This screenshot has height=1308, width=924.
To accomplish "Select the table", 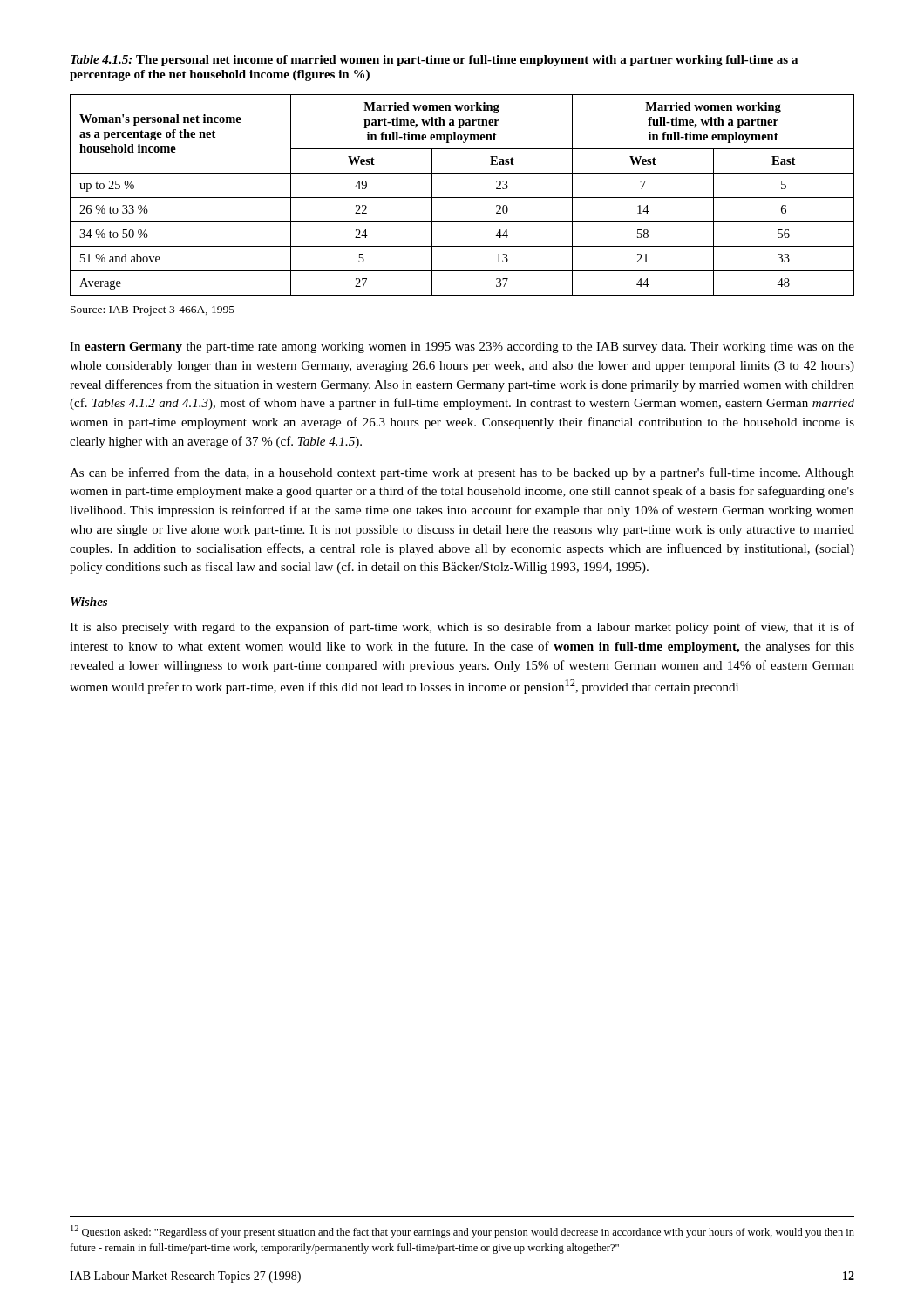I will (x=462, y=195).
